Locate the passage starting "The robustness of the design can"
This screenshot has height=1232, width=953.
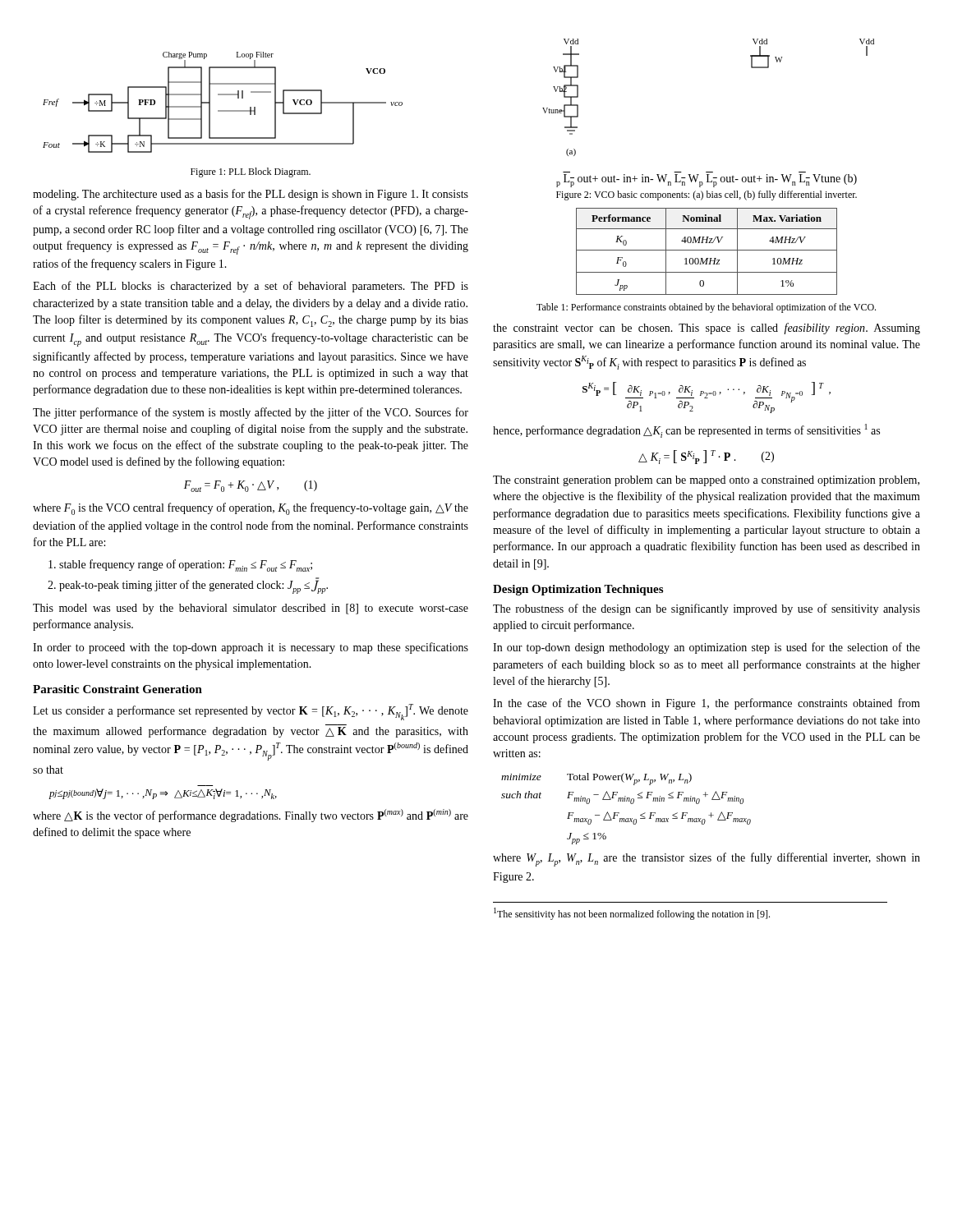pos(707,617)
